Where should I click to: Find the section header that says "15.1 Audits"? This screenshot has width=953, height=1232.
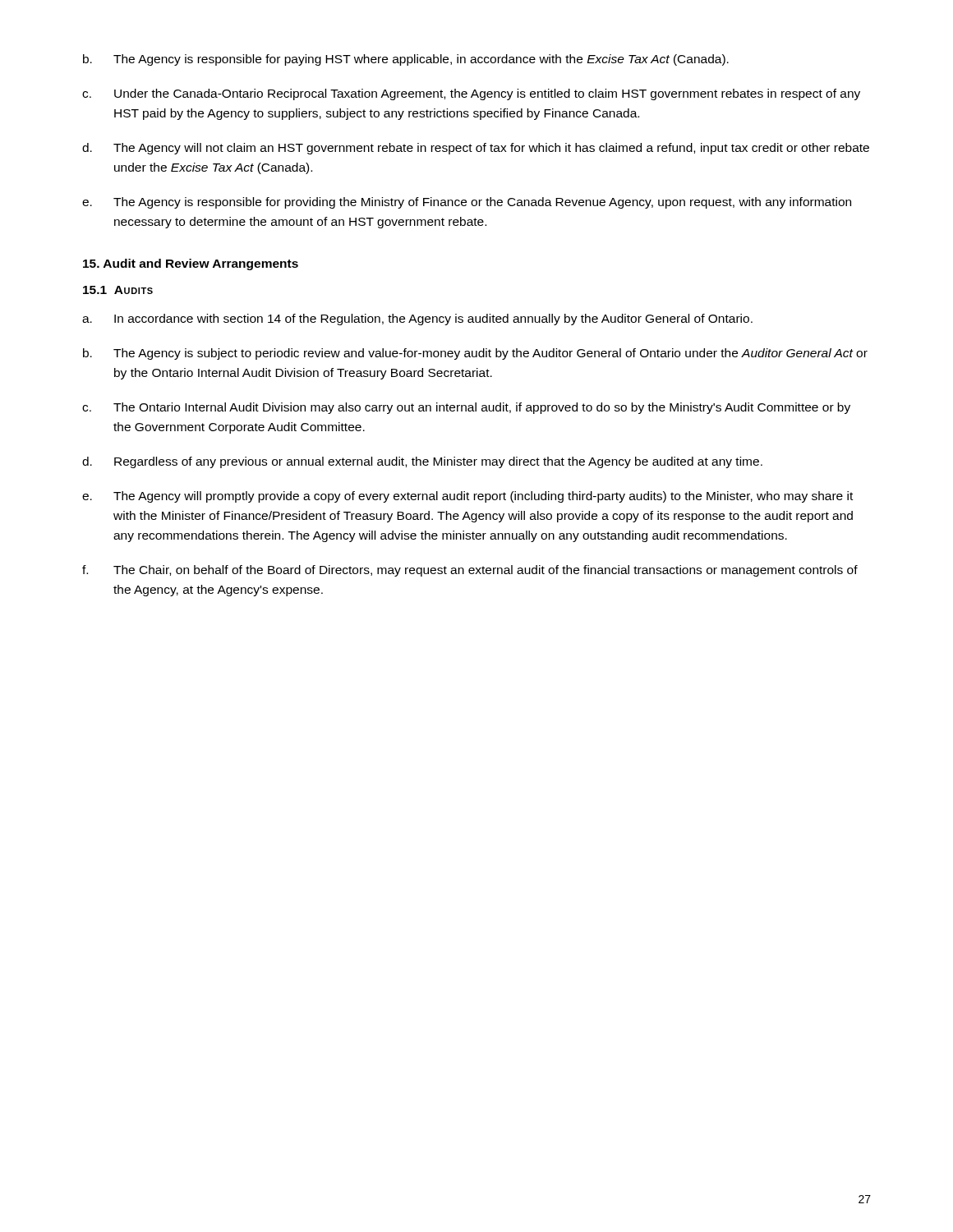point(118,290)
